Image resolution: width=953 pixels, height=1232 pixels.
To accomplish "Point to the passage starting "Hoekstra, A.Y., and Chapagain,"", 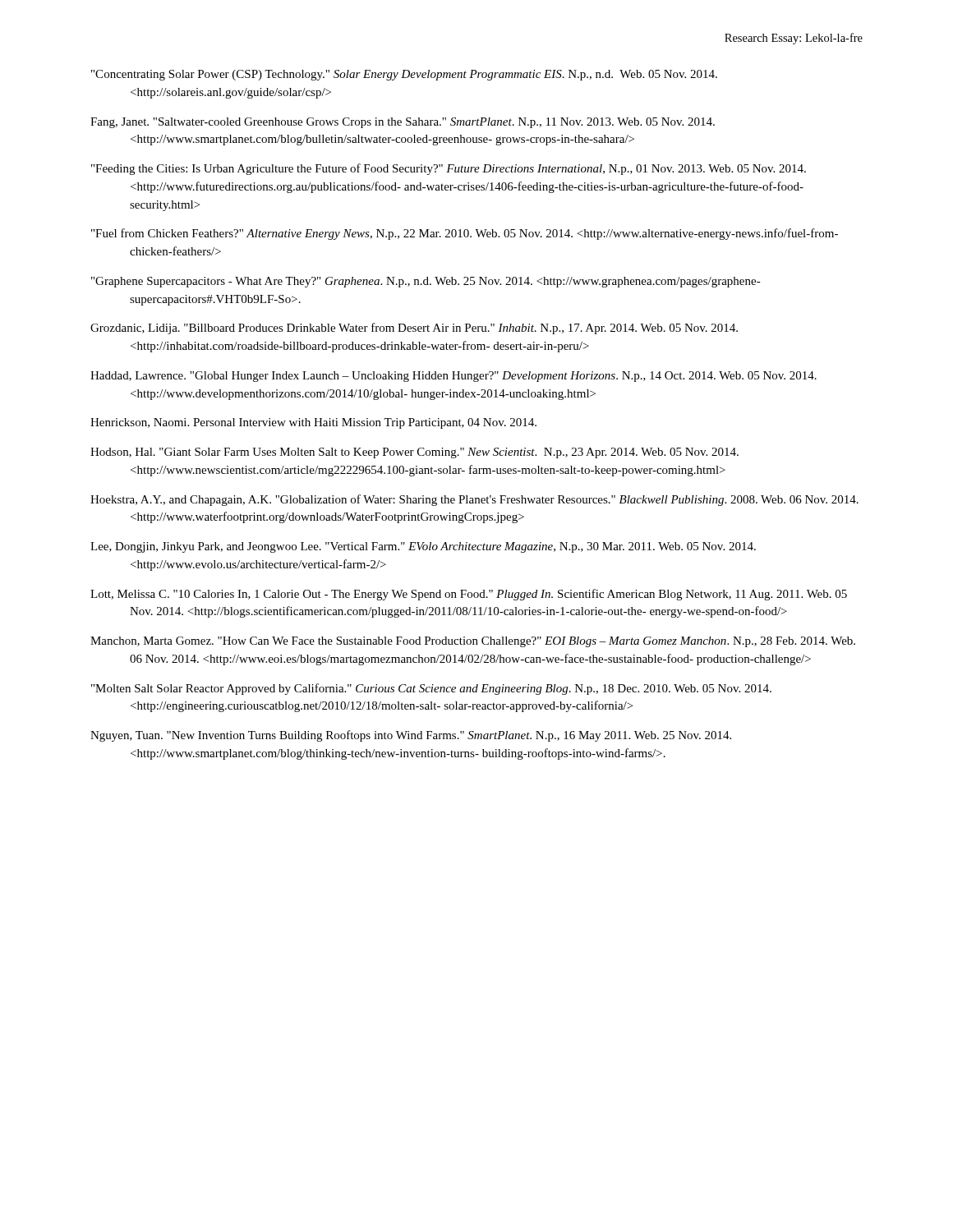I will click(x=475, y=508).
